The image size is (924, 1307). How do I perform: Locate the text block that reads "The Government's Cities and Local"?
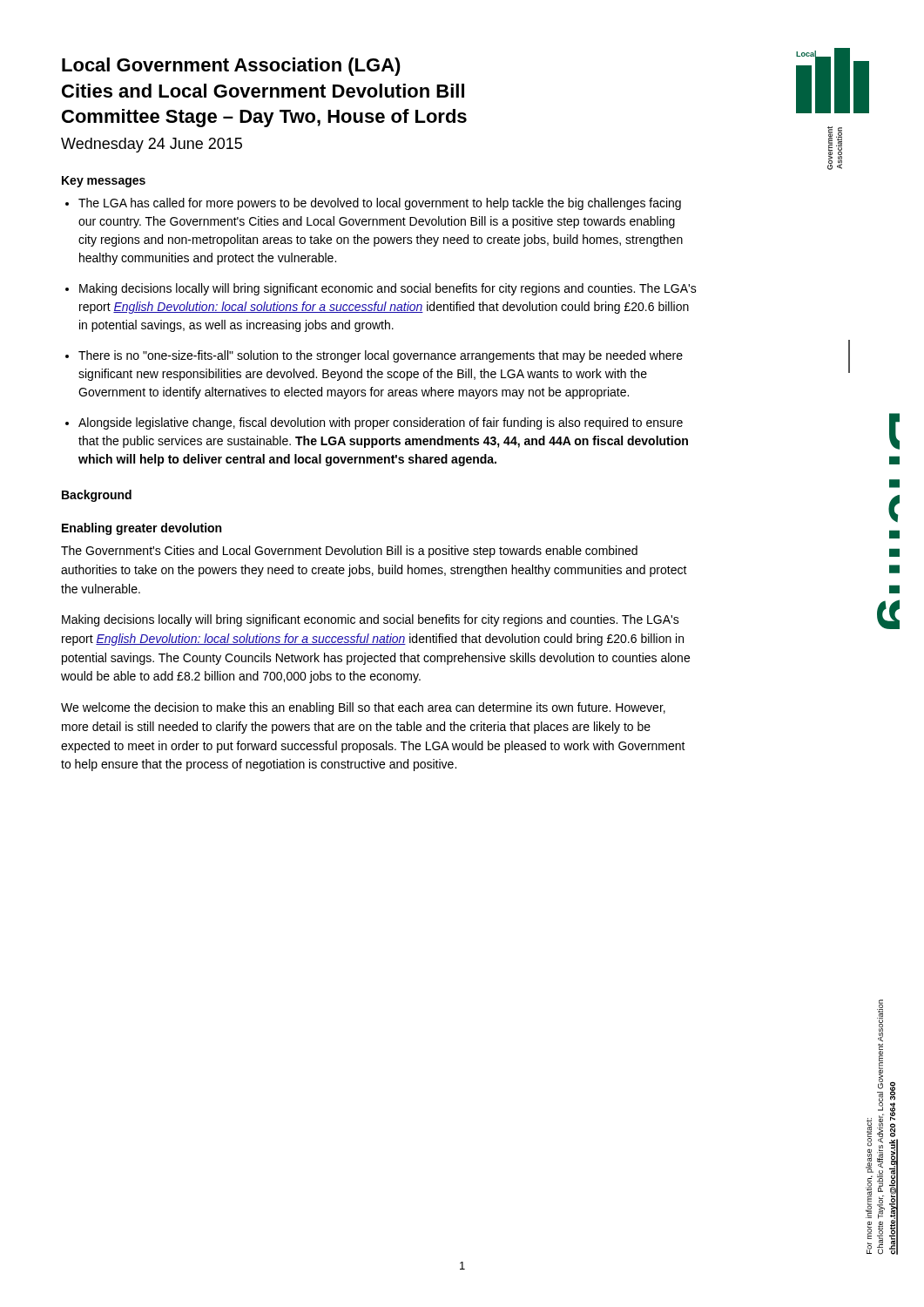point(374,570)
